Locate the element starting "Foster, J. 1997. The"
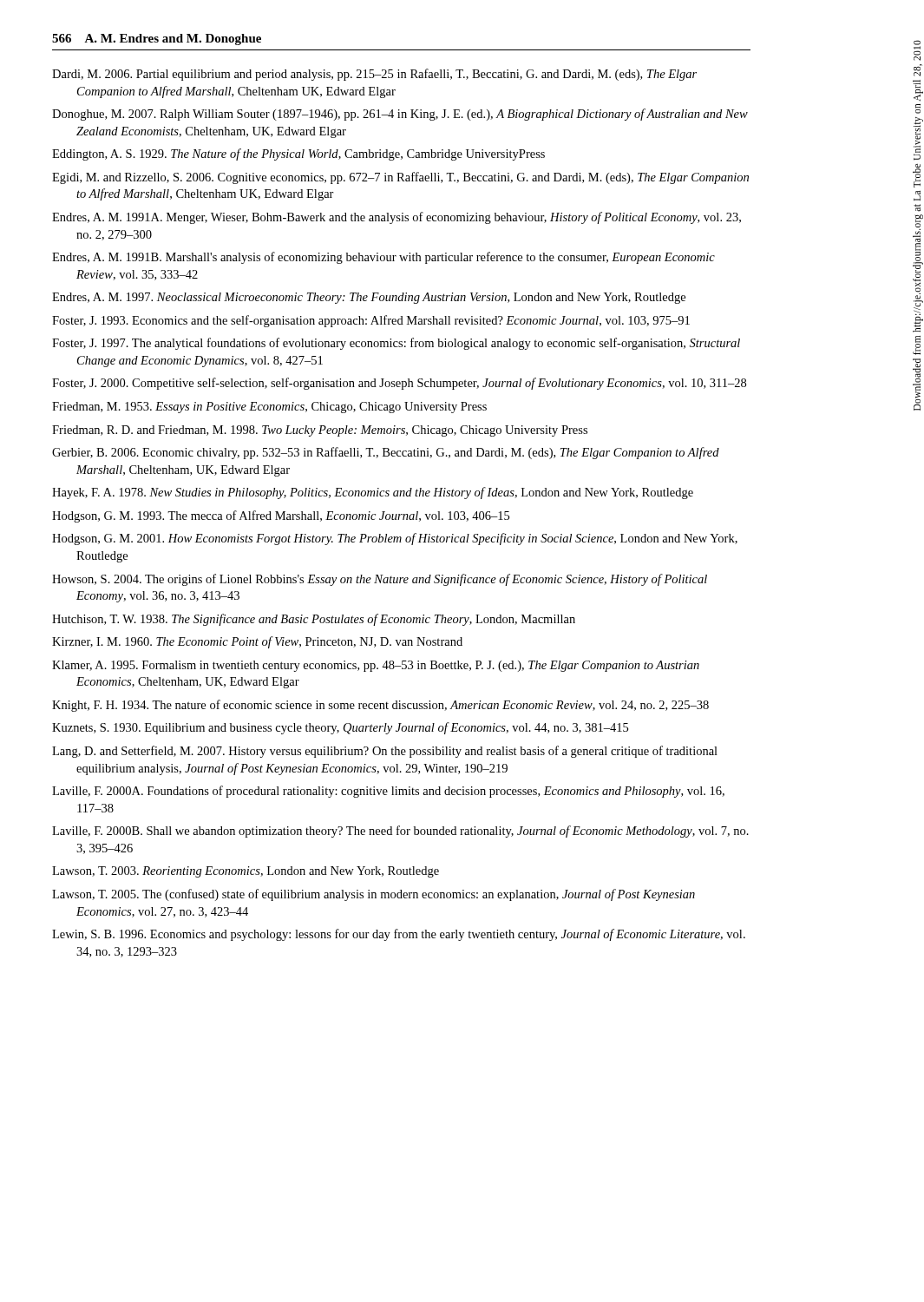The height and width of the screenshot is (1302, 924). 396,352
